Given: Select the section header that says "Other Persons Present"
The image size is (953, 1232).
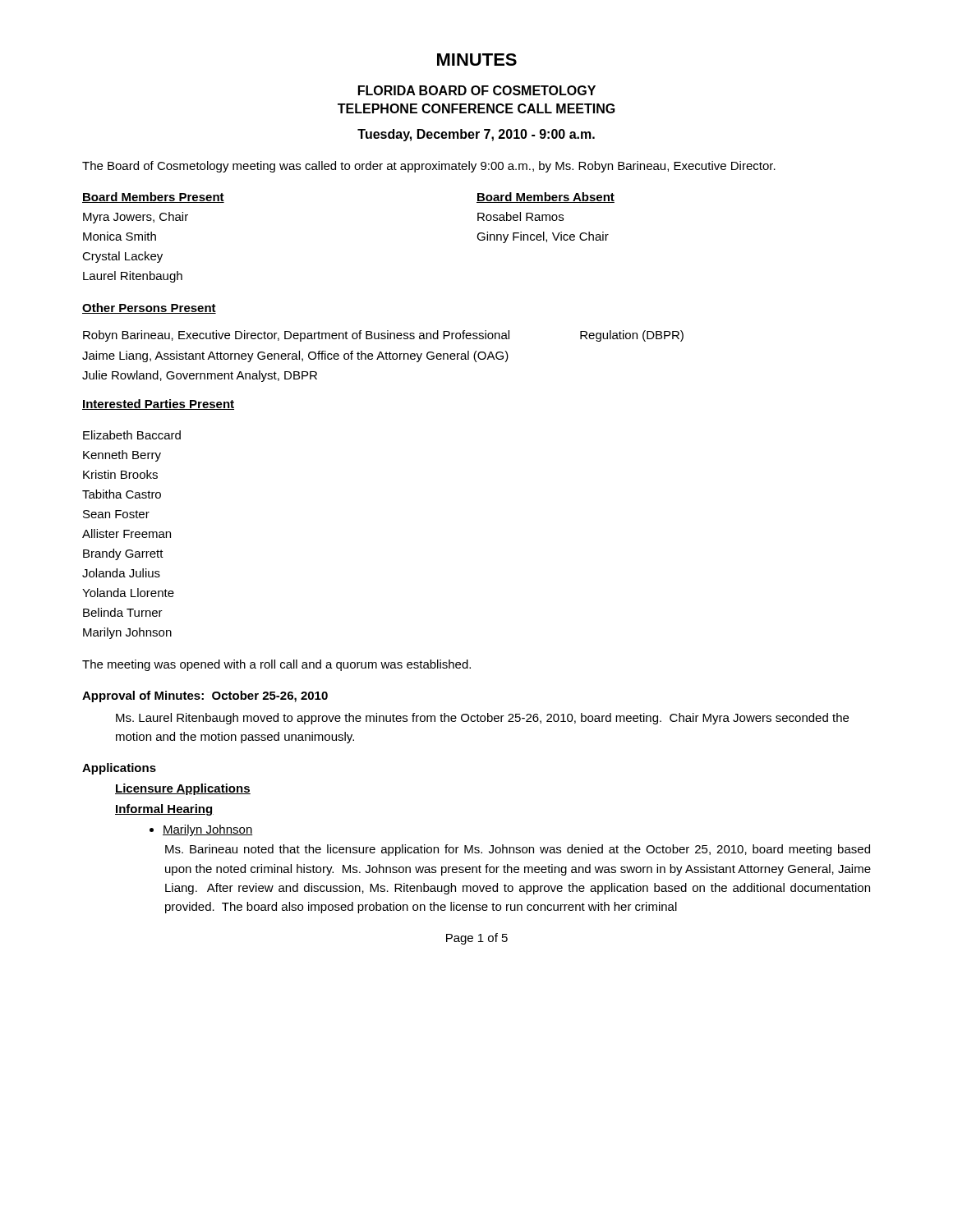Looking at the screenshot, I should (149, 308).
